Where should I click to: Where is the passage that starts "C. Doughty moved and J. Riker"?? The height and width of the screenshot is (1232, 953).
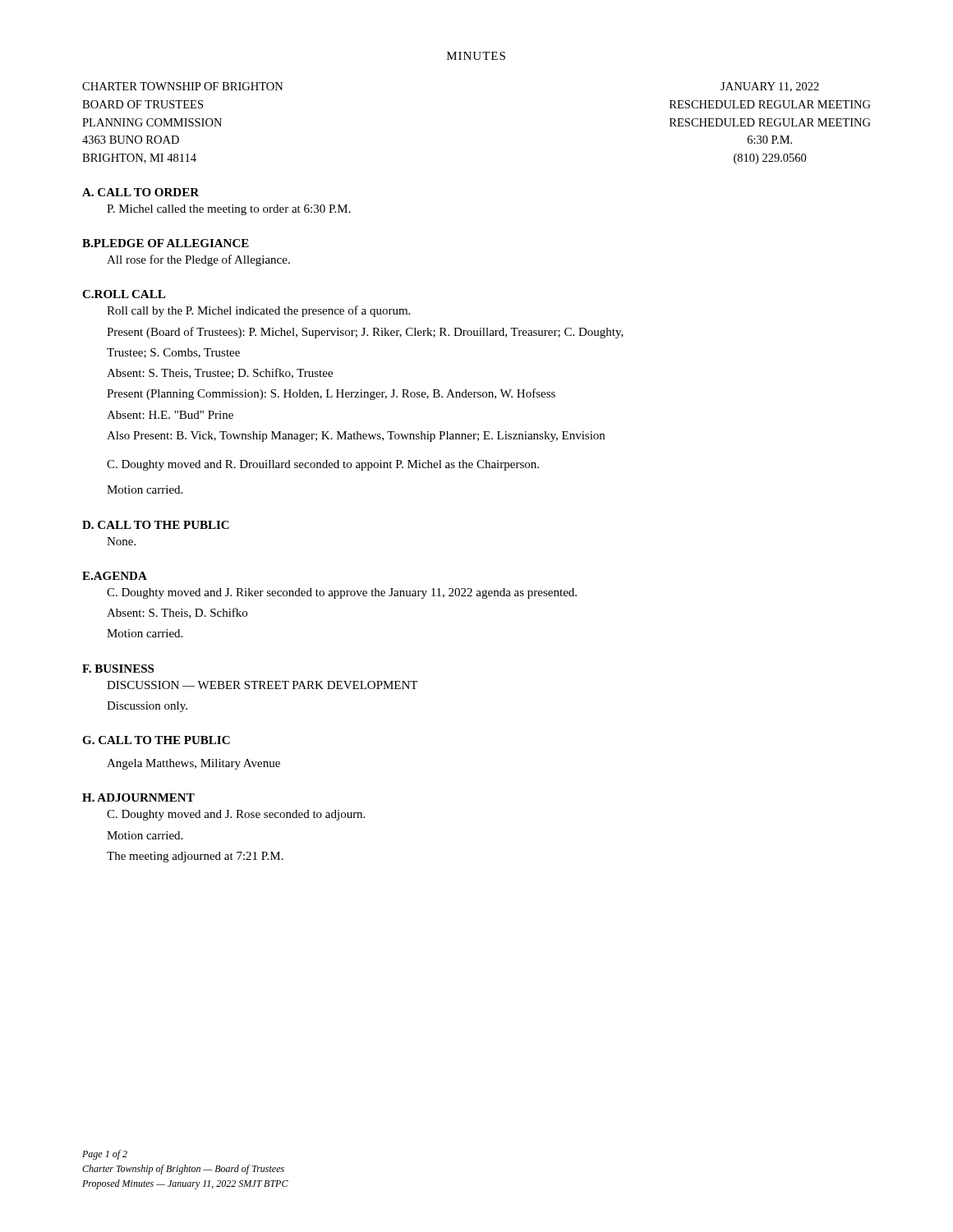pos(342,593)
